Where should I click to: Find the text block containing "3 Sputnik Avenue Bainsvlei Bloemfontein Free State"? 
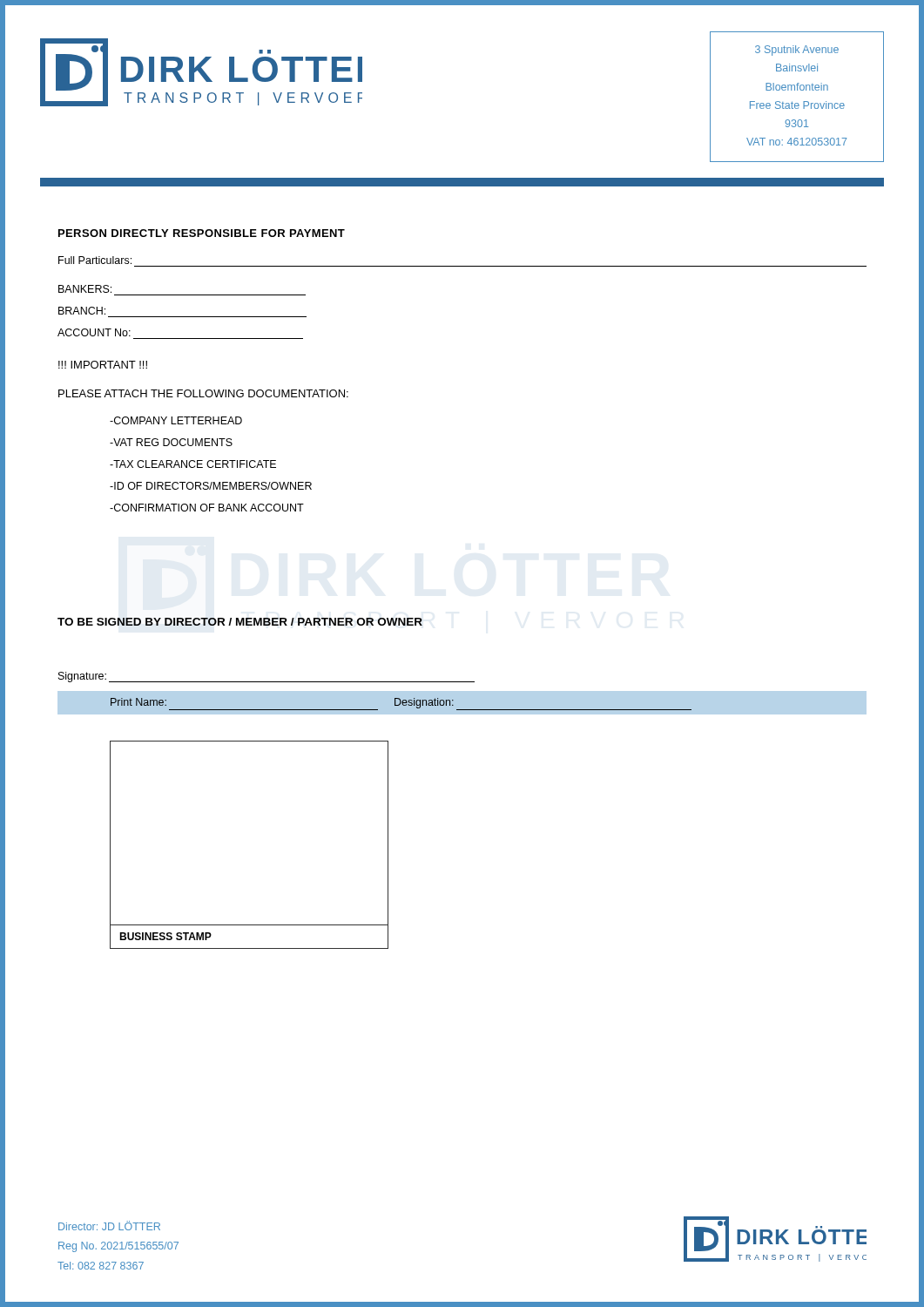[797, 96]
